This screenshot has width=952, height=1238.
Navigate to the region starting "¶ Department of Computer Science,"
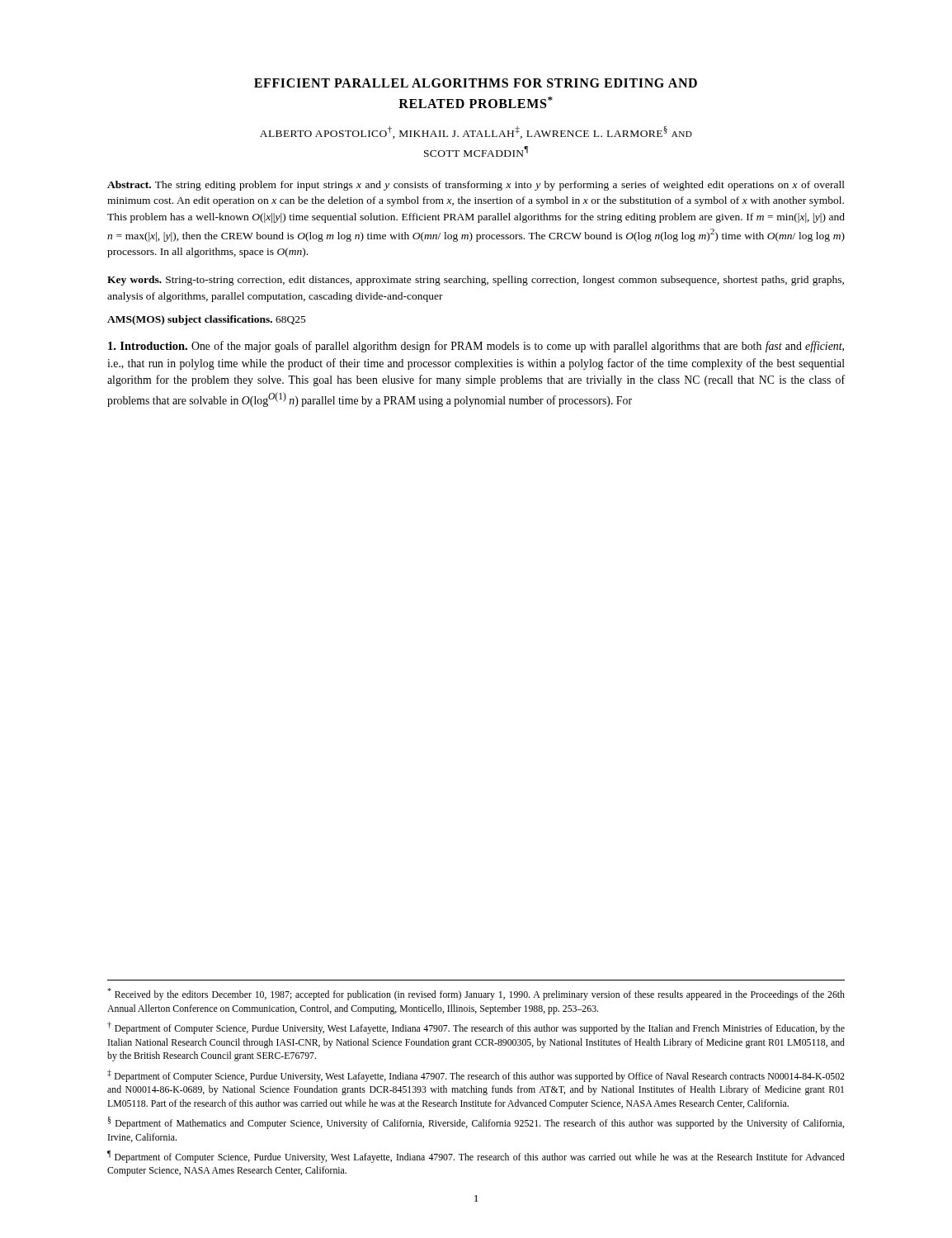tap(476, 1163)
